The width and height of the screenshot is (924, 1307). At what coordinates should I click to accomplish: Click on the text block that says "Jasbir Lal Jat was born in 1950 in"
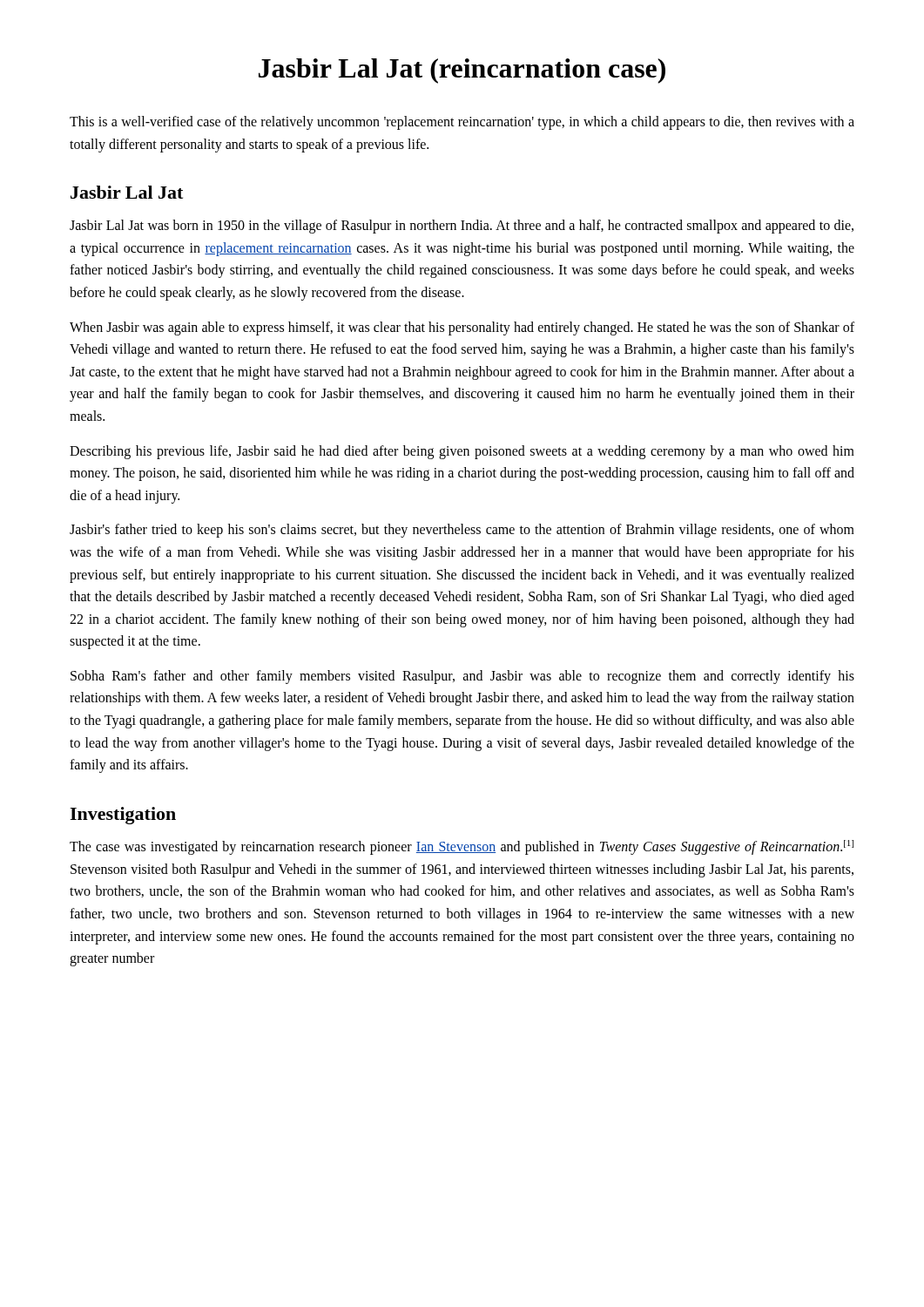(x=462, y=259)
